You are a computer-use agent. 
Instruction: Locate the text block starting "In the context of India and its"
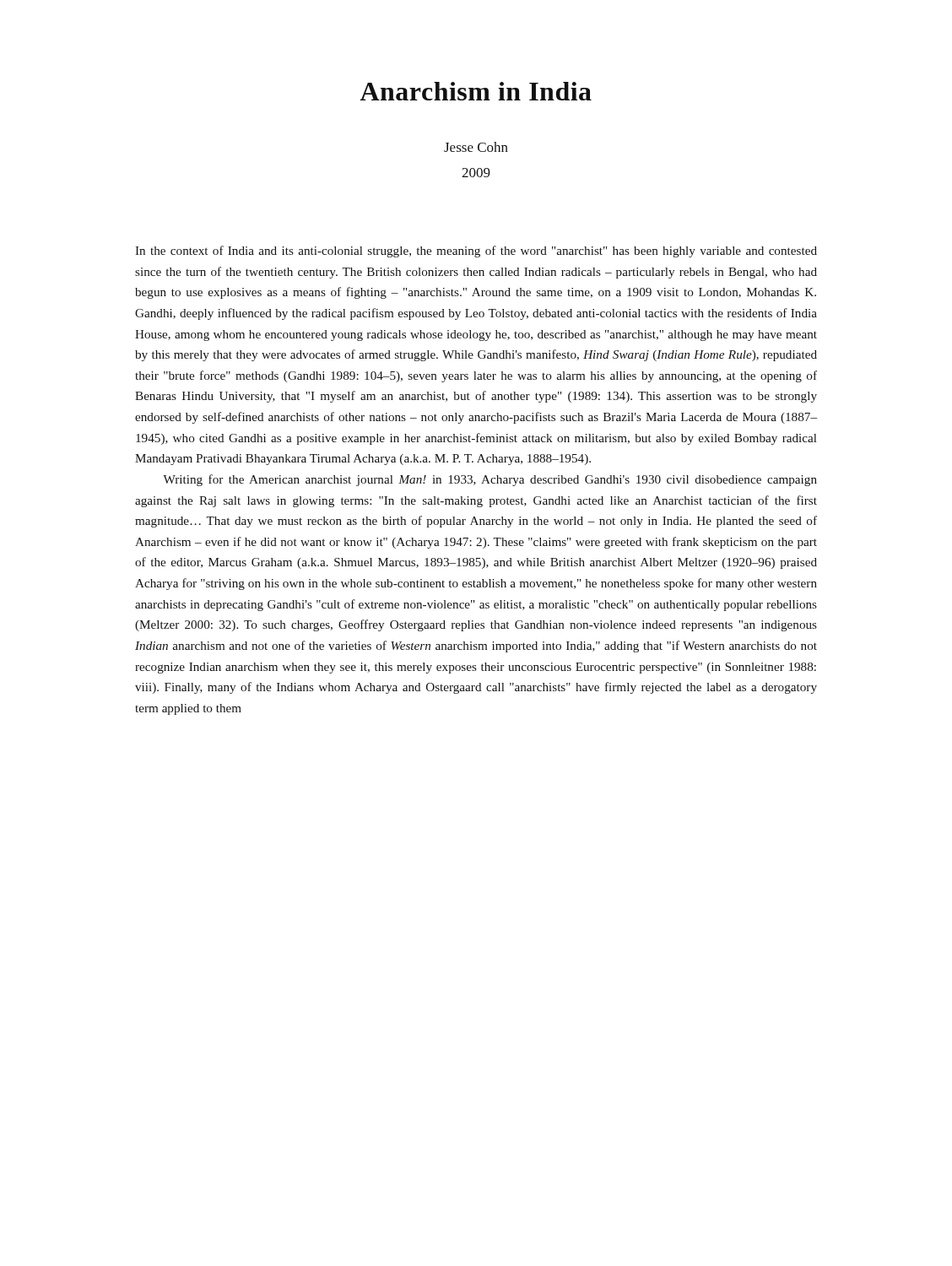click(x=476, y=480)
